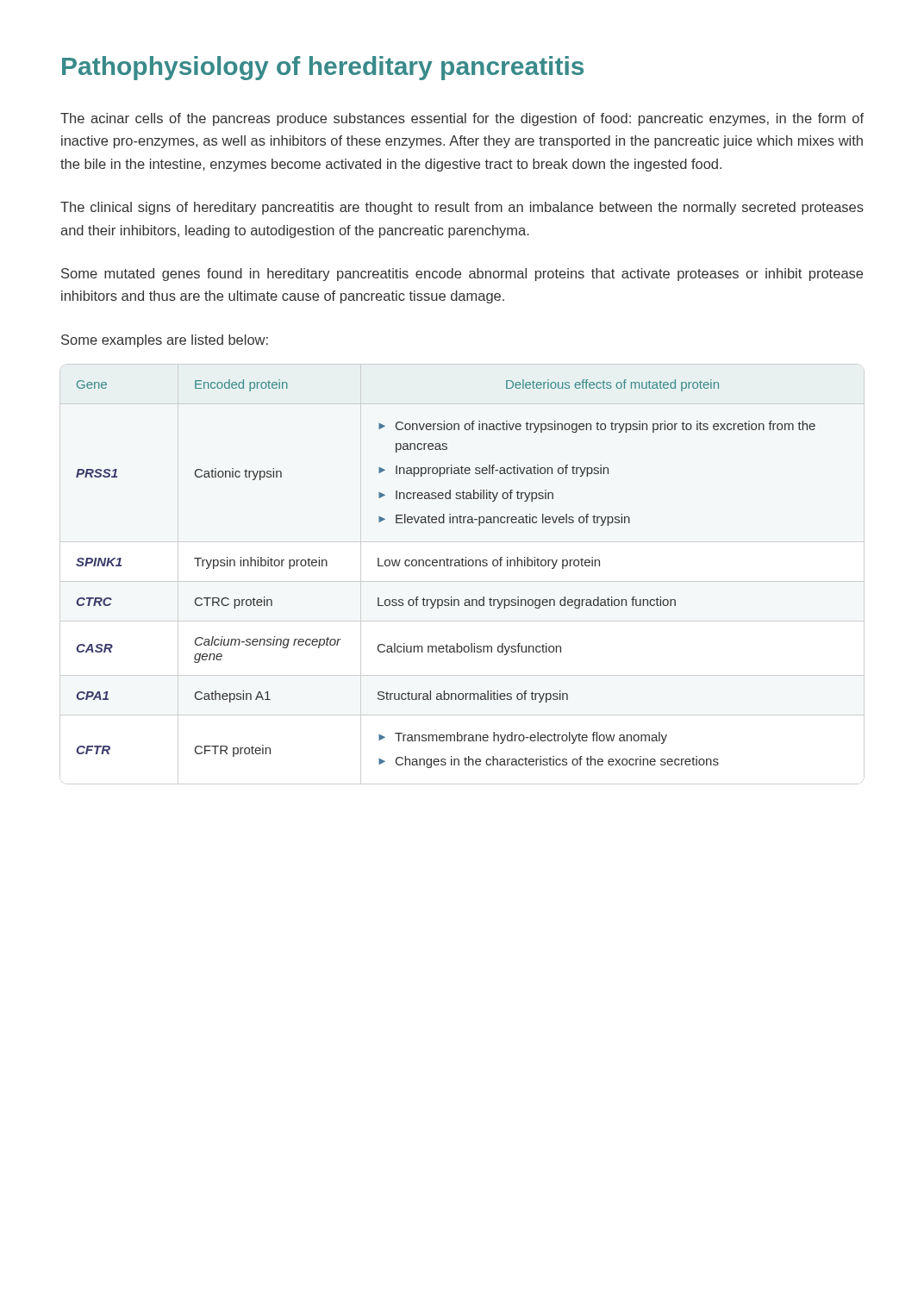The image size is (924, 1293).
Task: Click on the table containing "Structural abnormalities of"
Action: coord(462,574)
